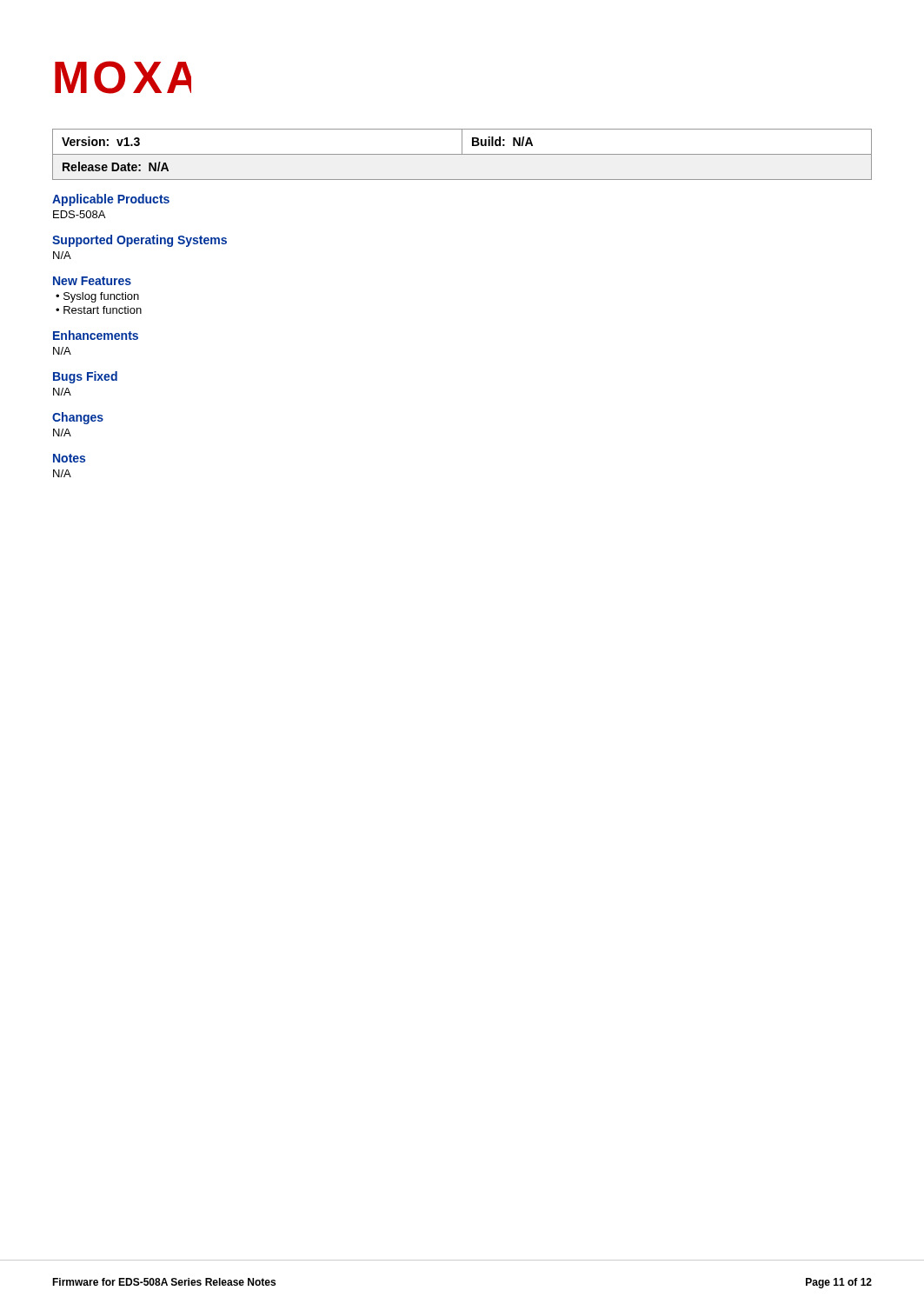This screenshot has width=924, height=1304.
Task: Click on the table containing "Release Date: N/A"
Action: coord(462,154)
